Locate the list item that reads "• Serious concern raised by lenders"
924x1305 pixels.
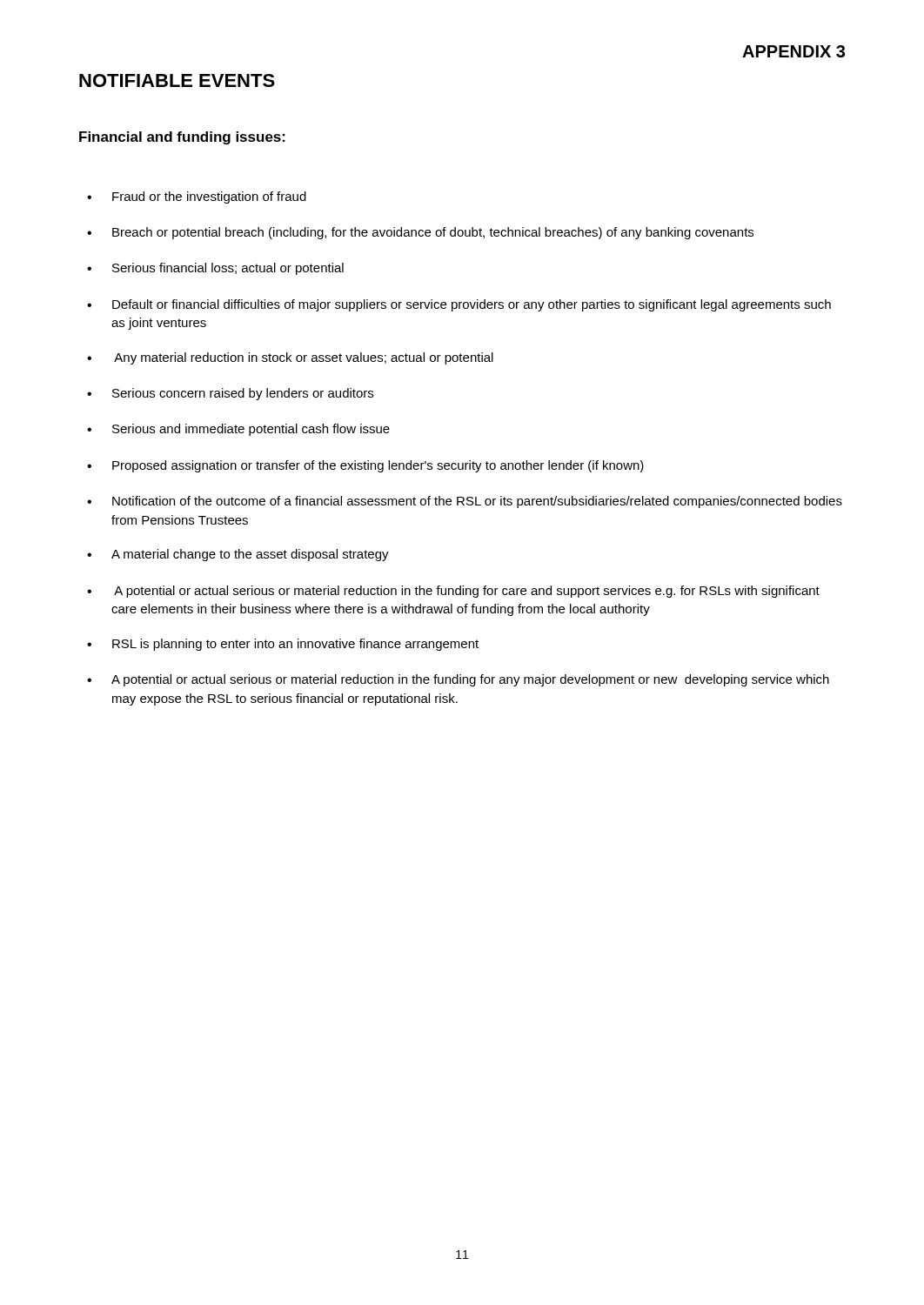pos(230,394)
